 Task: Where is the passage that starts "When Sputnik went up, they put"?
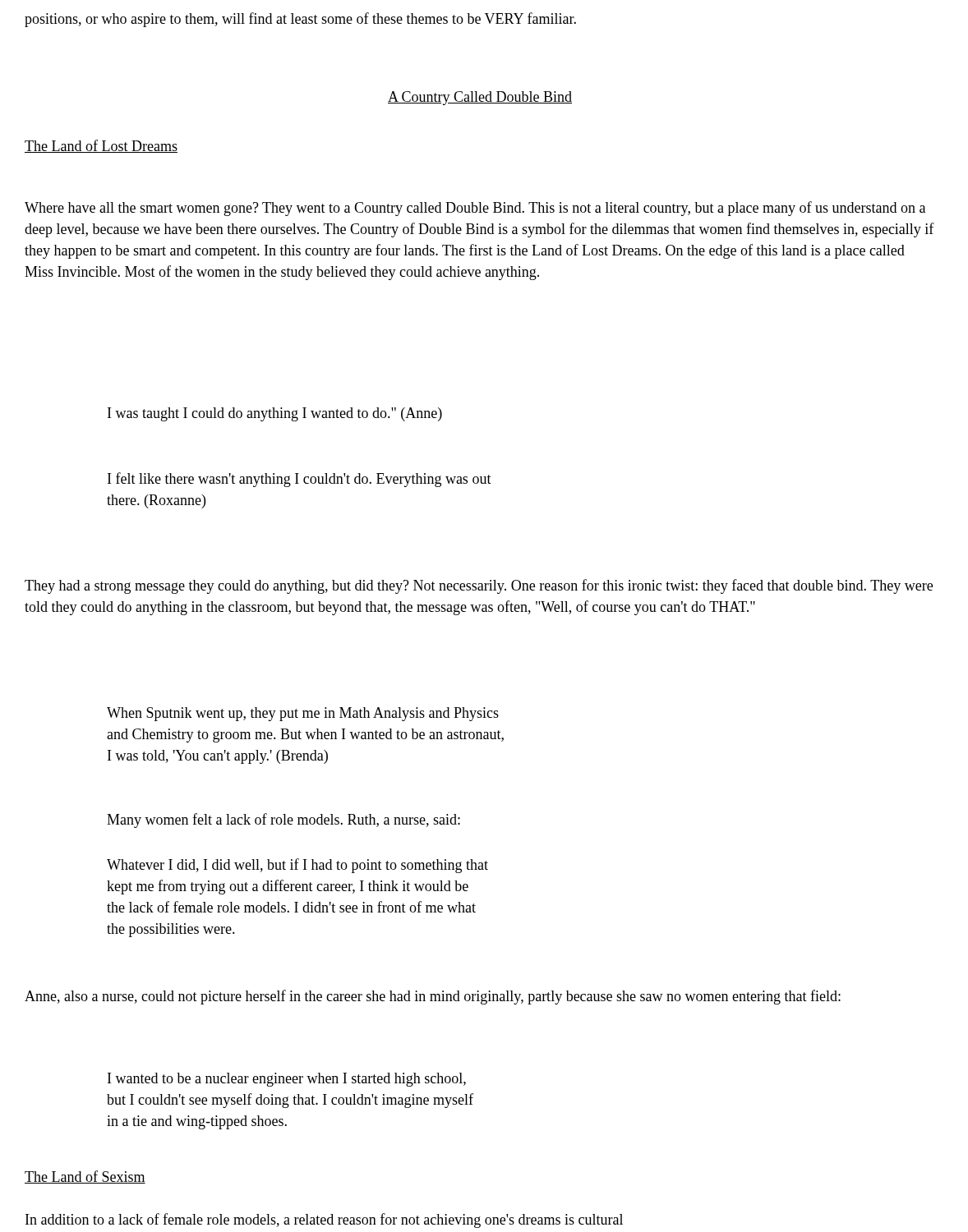[306, 734]
